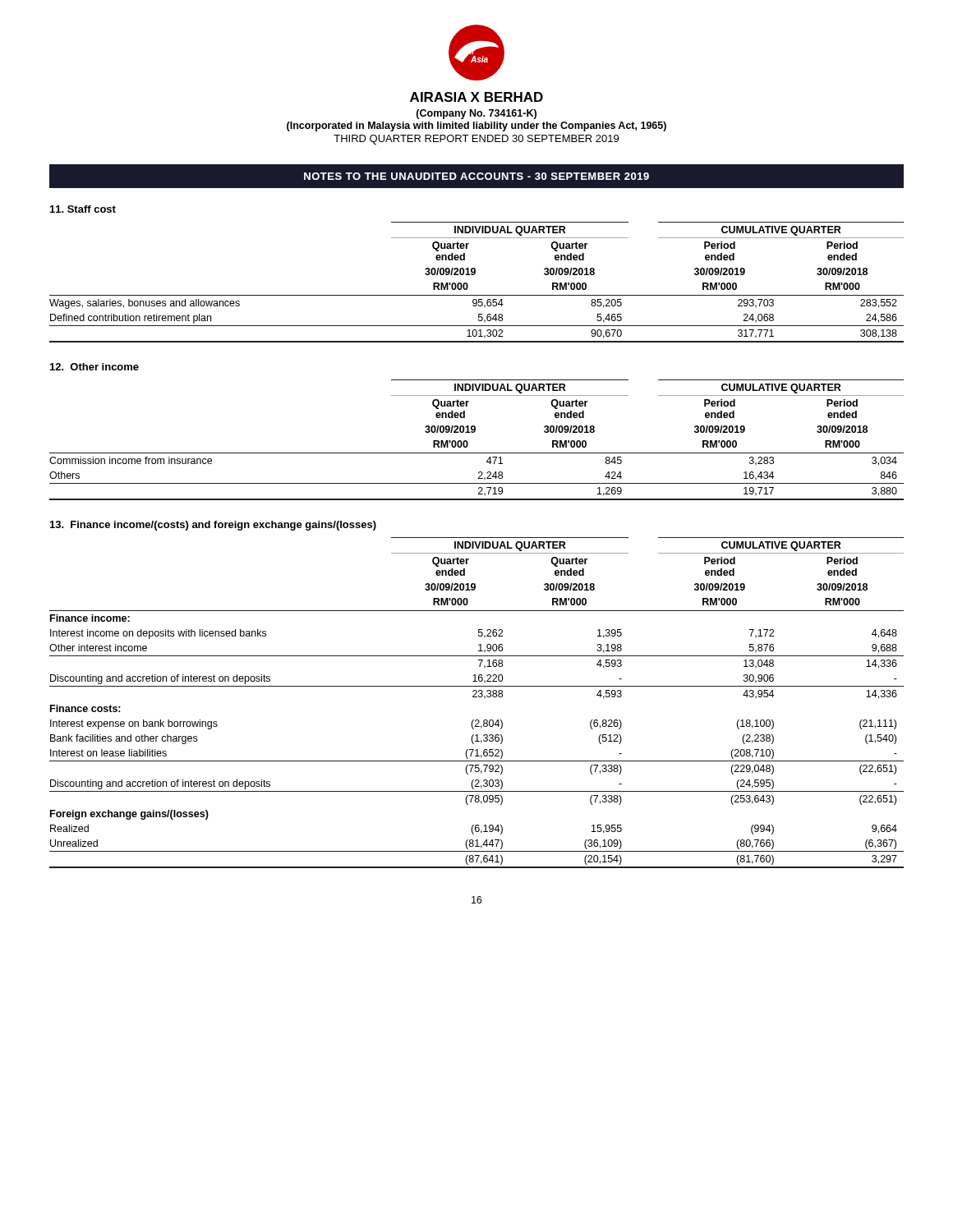Click on the table containing "Commission income from insurance"
This screenshot has height=1232, width=953.
pos(476,440)
